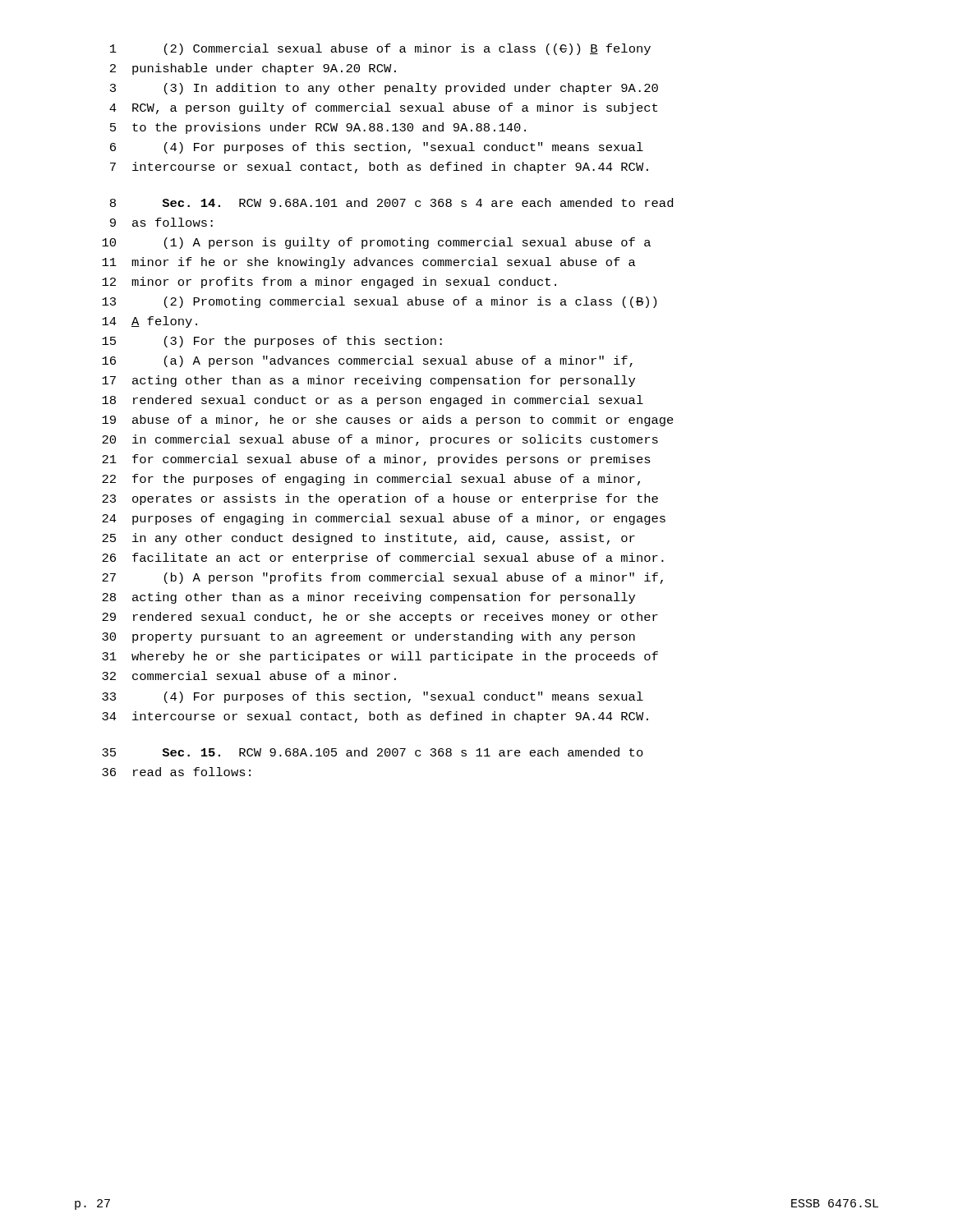Point to the text starting "24 purposes of"
Viewport: 953px width, 1232px height.
[476, 519]
